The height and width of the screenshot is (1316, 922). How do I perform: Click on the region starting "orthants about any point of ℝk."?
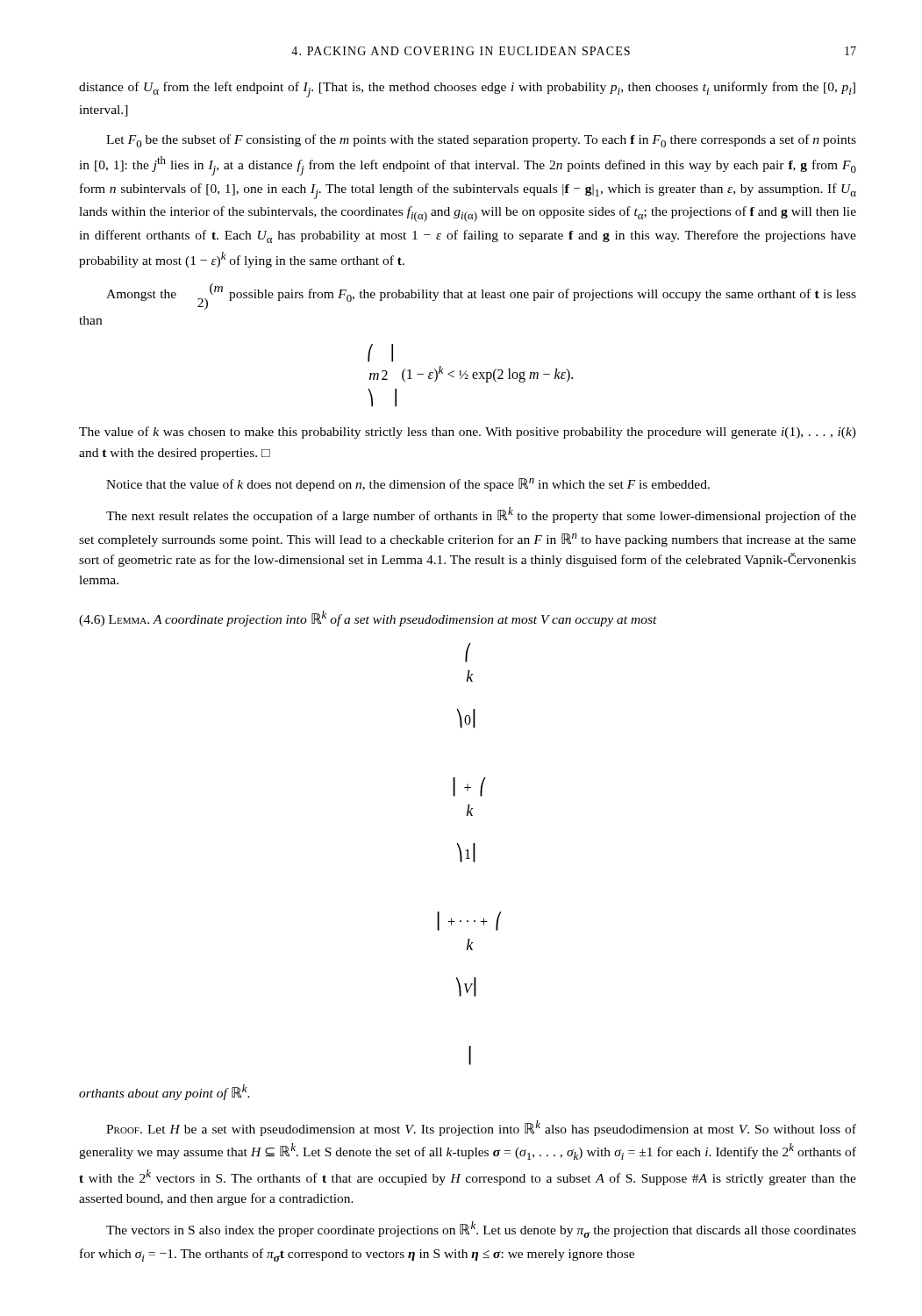point(164,1092)
